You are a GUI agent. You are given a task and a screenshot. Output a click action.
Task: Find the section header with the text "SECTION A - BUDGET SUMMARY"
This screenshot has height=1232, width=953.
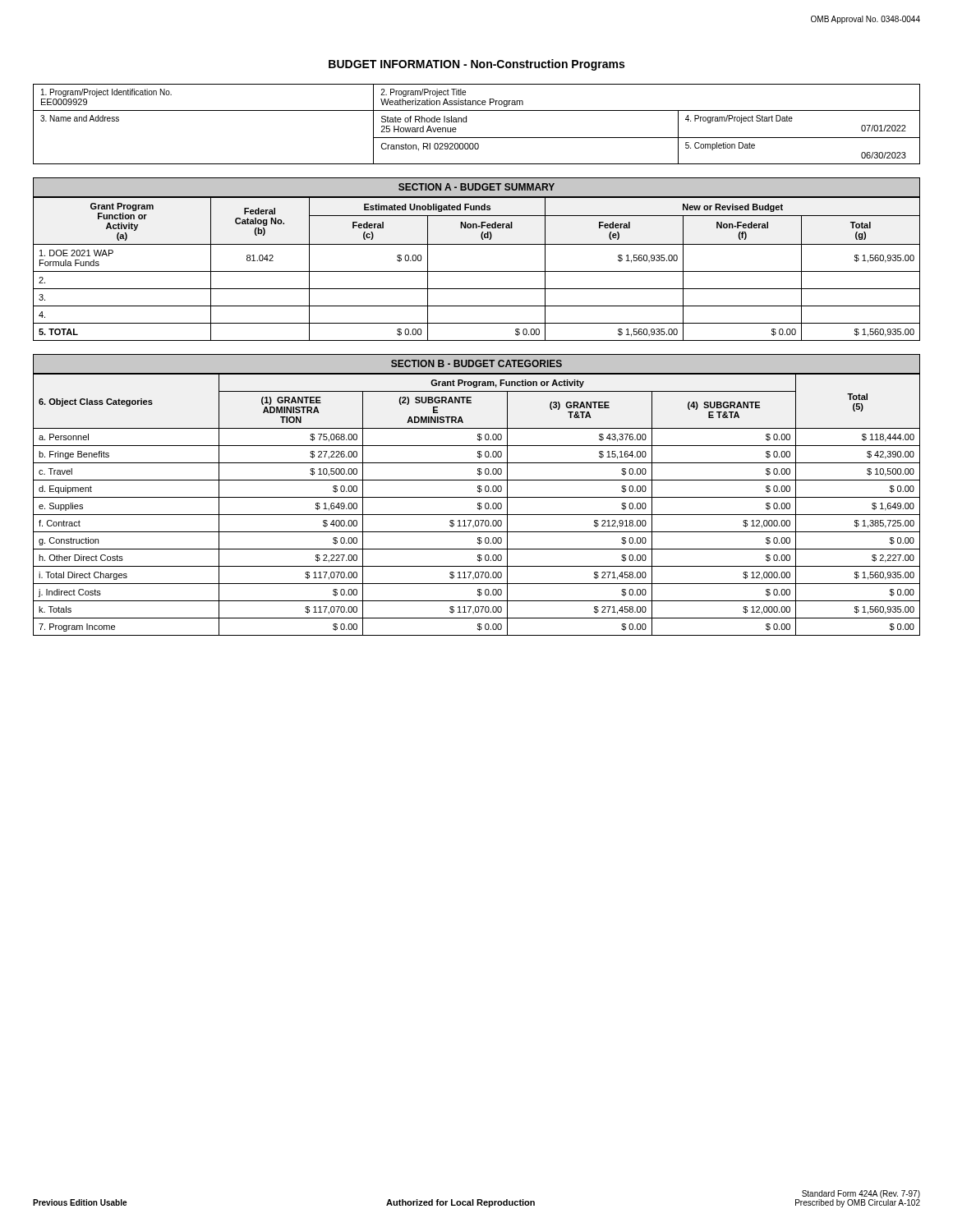point(476,187)
